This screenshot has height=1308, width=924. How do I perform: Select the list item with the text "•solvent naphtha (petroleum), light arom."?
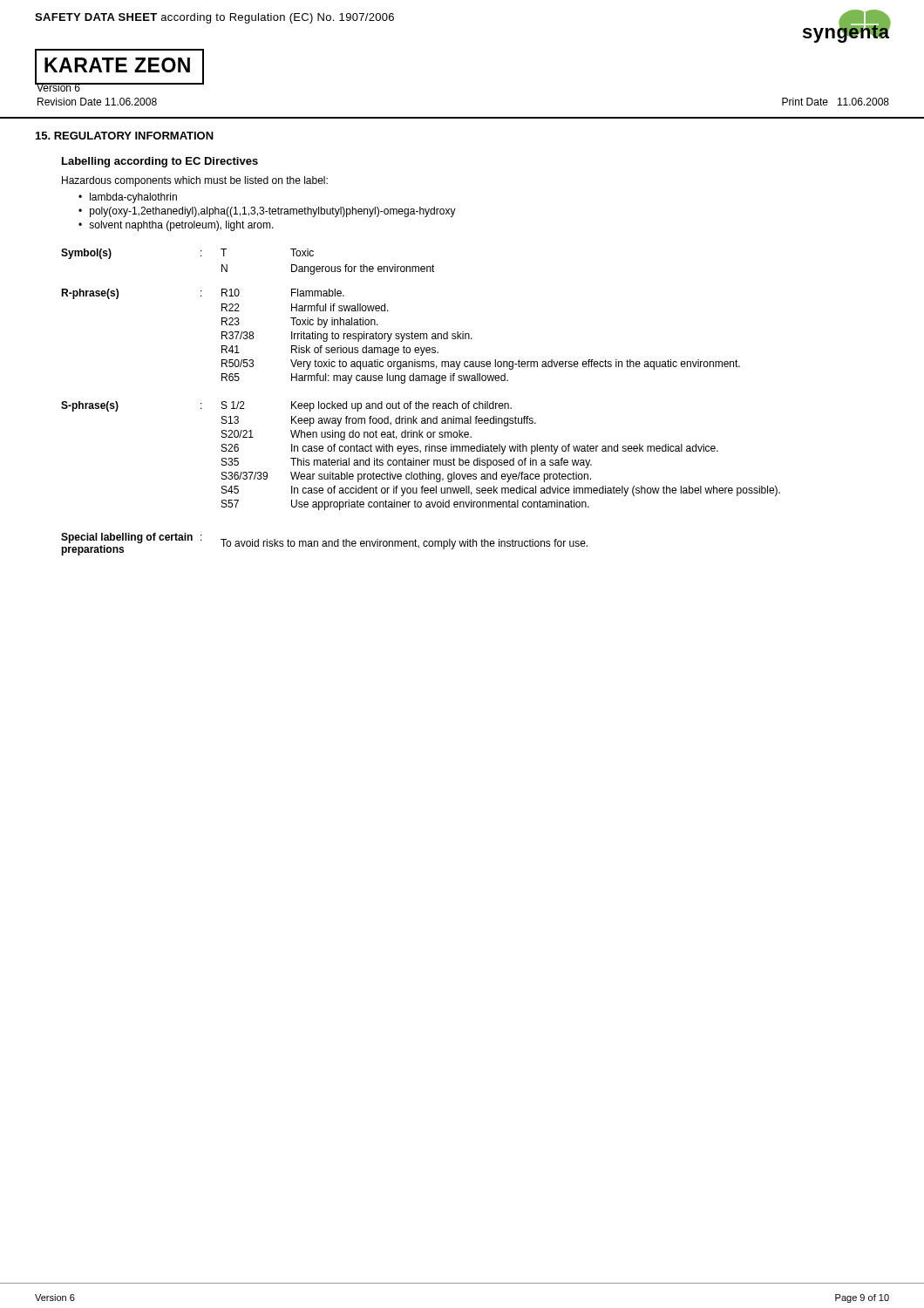tap(176, 225)
